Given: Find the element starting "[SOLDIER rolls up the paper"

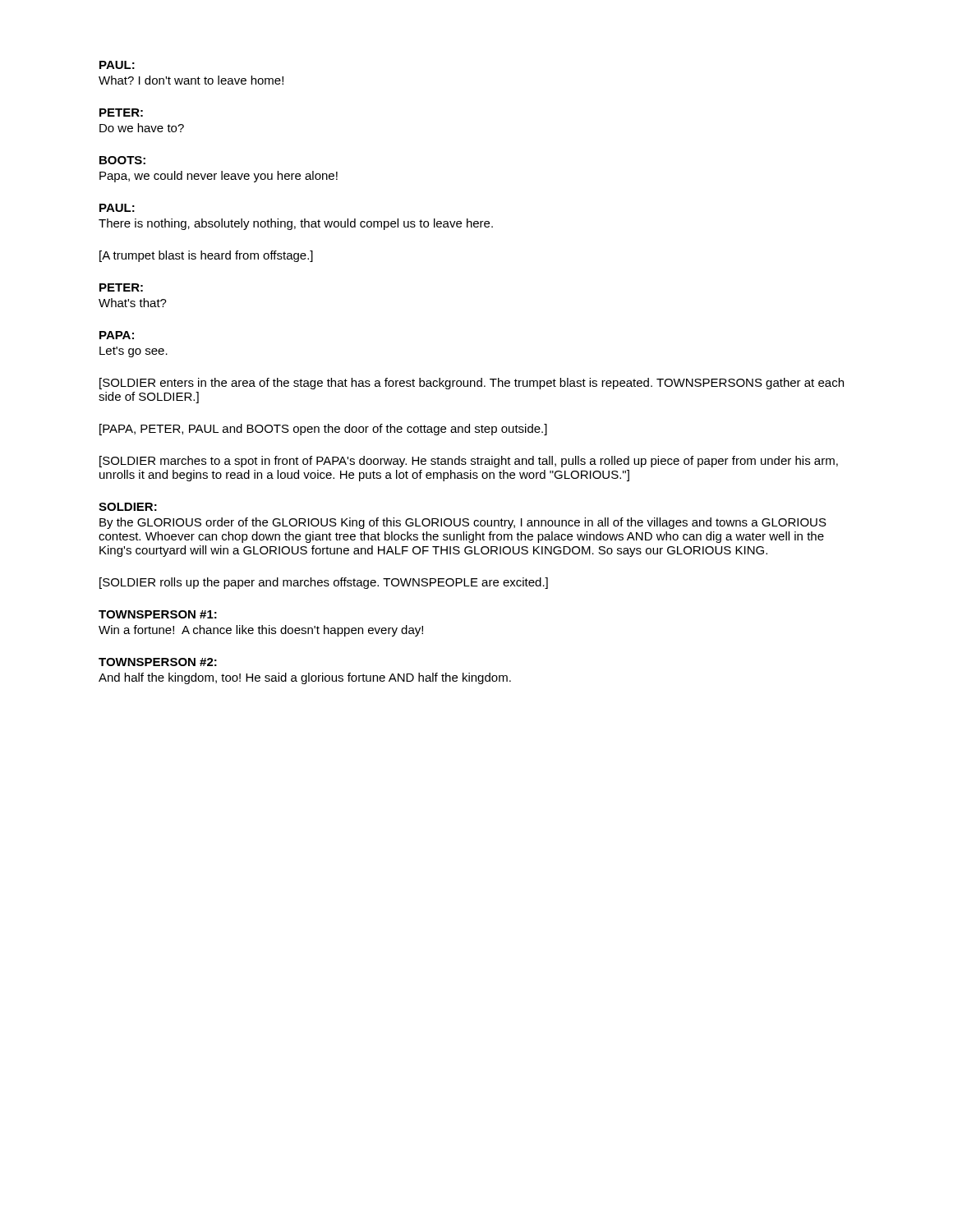Looking at the screenshot, I should coord(324,582).
